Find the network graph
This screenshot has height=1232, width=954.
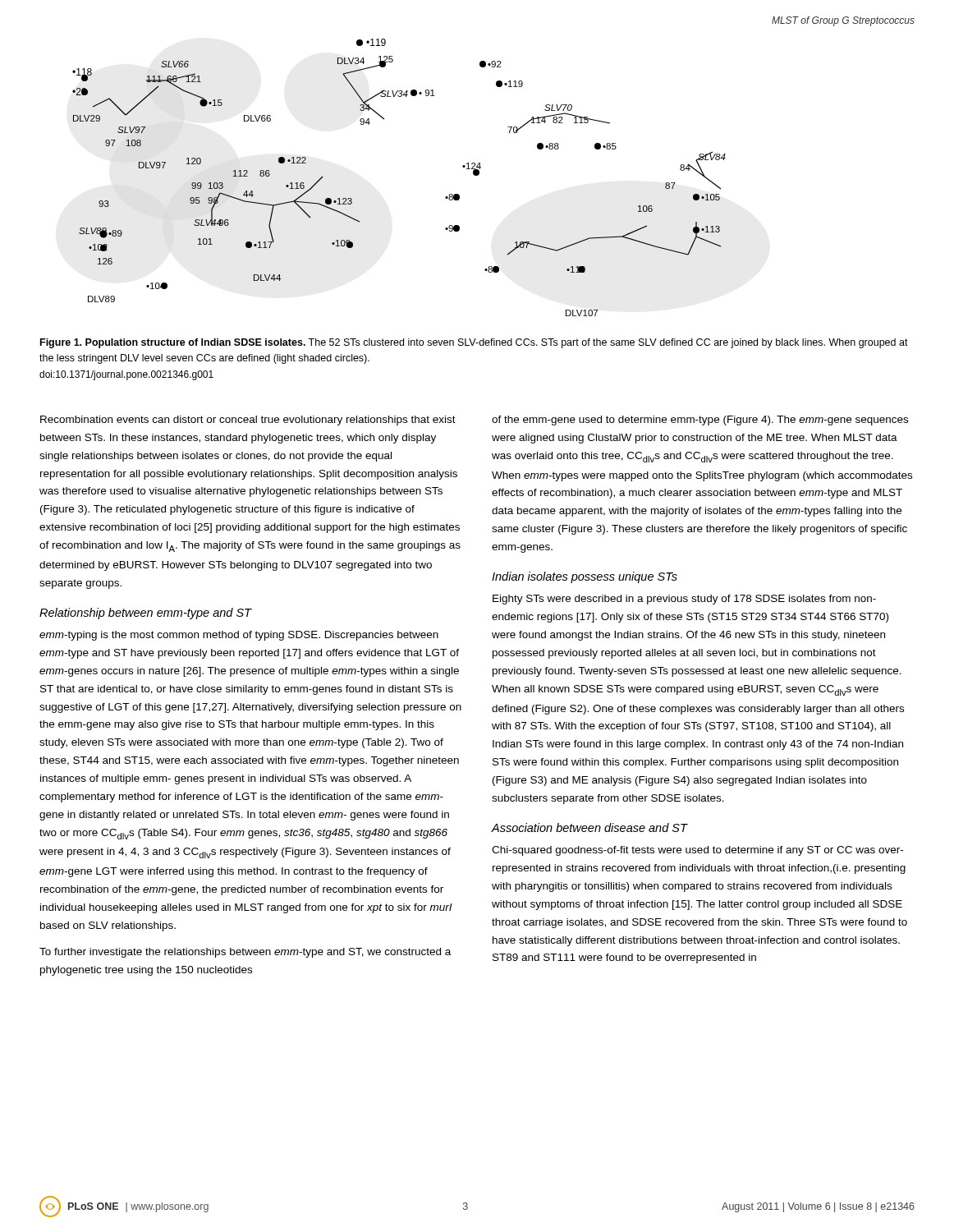[x=477, y=177]
